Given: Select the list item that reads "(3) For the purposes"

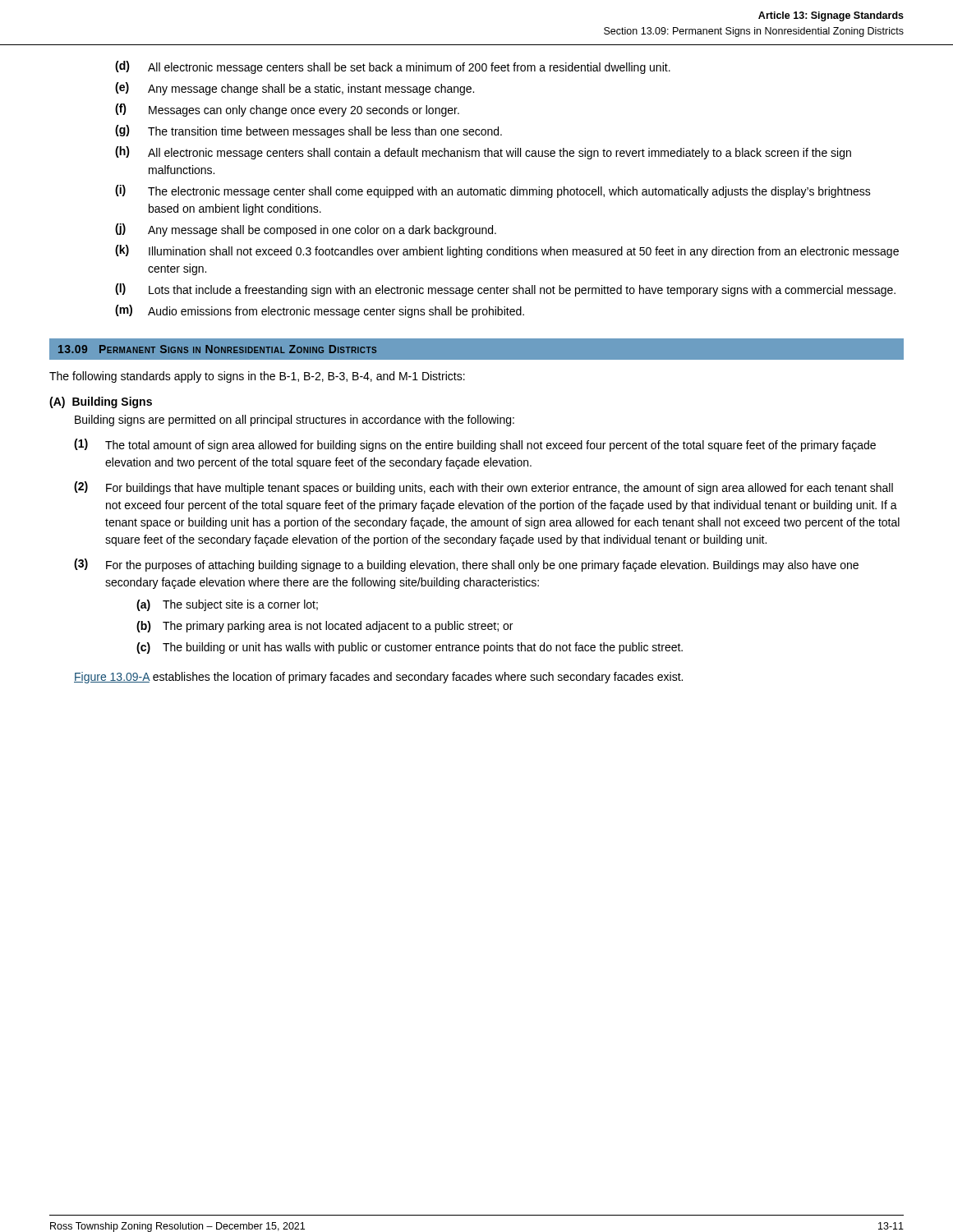Looking at the screenshot, I should [466, 565].
